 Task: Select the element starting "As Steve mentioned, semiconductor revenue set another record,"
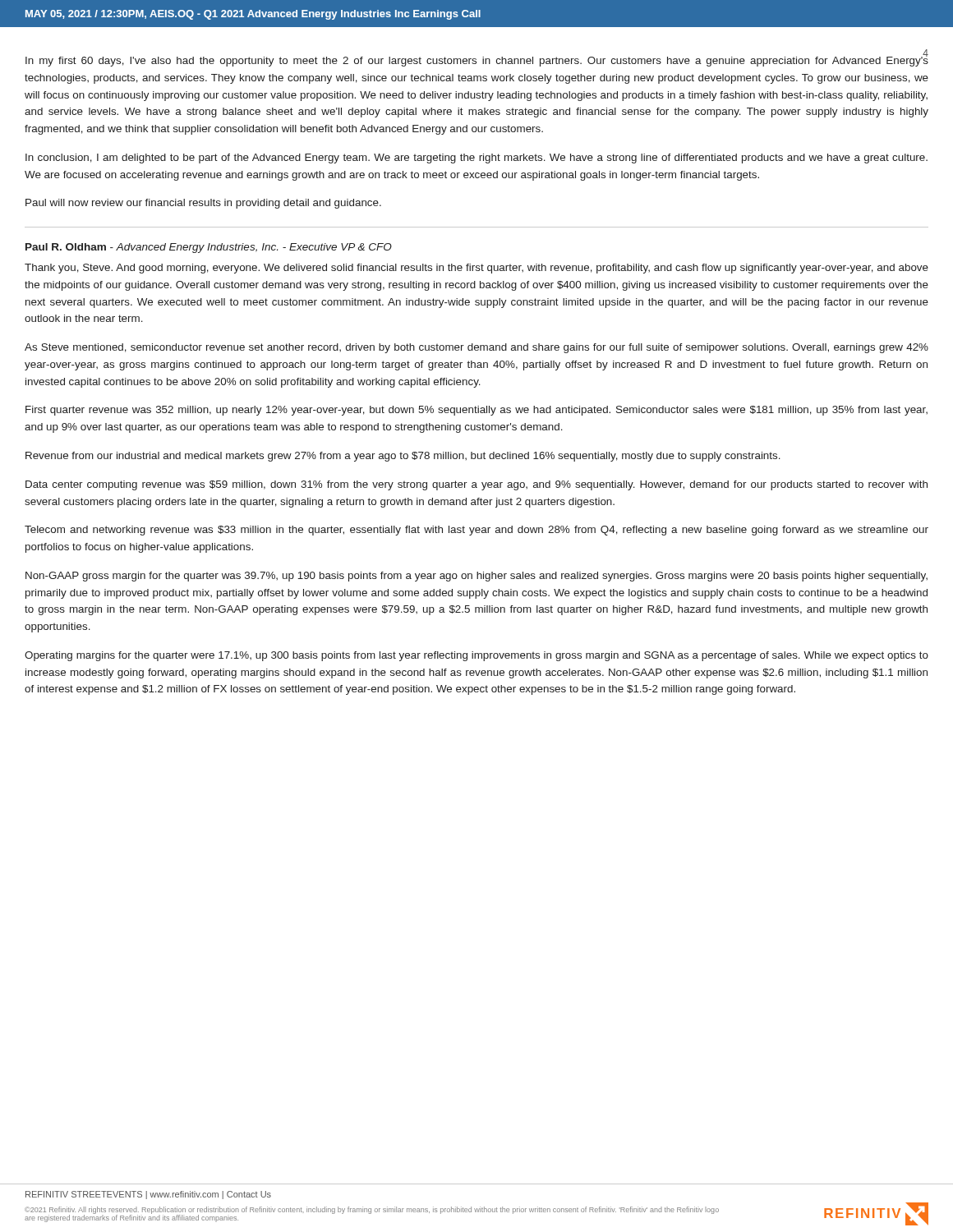click(x=476, y=364)
